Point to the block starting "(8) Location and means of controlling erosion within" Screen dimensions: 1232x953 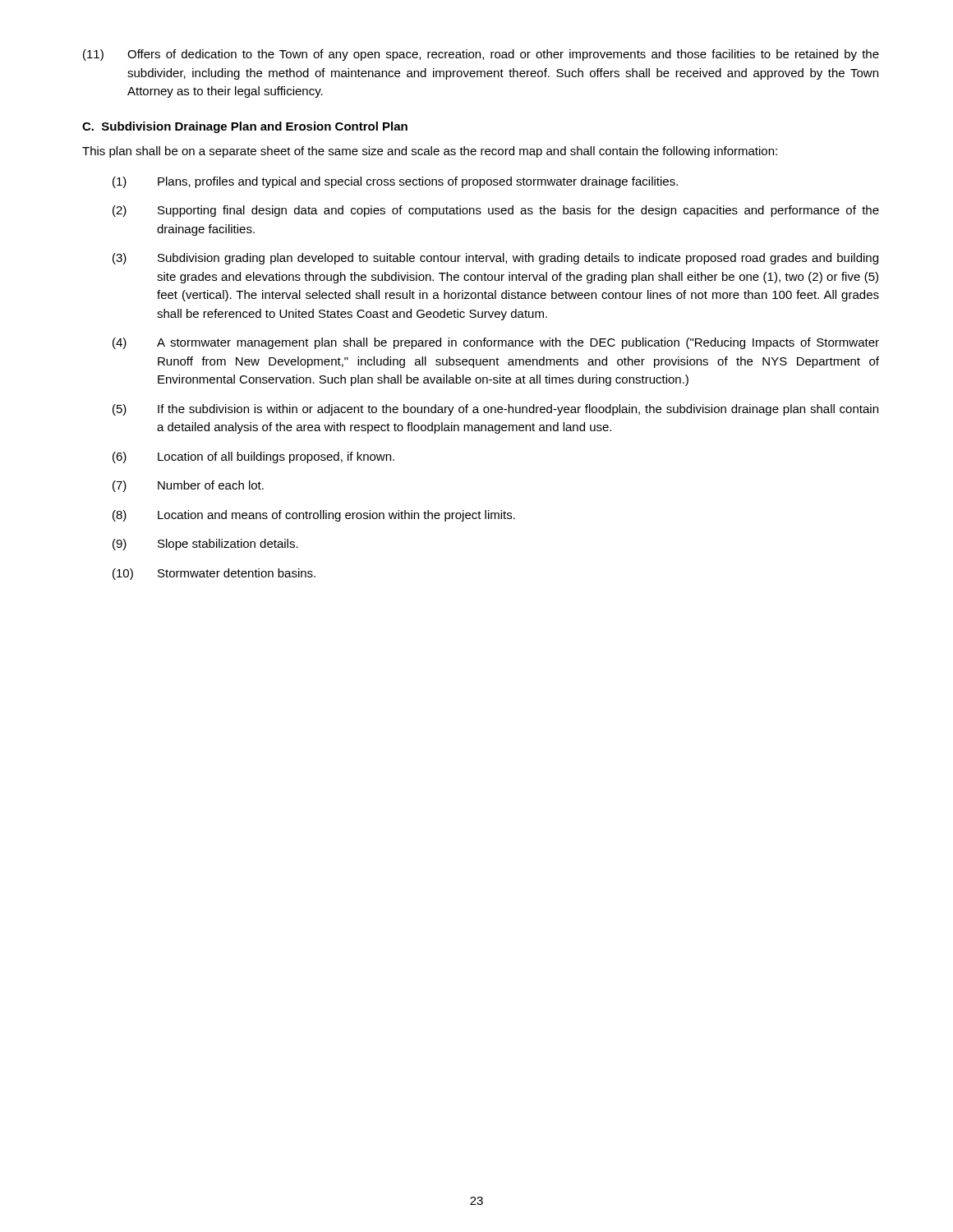click(481, 515)
